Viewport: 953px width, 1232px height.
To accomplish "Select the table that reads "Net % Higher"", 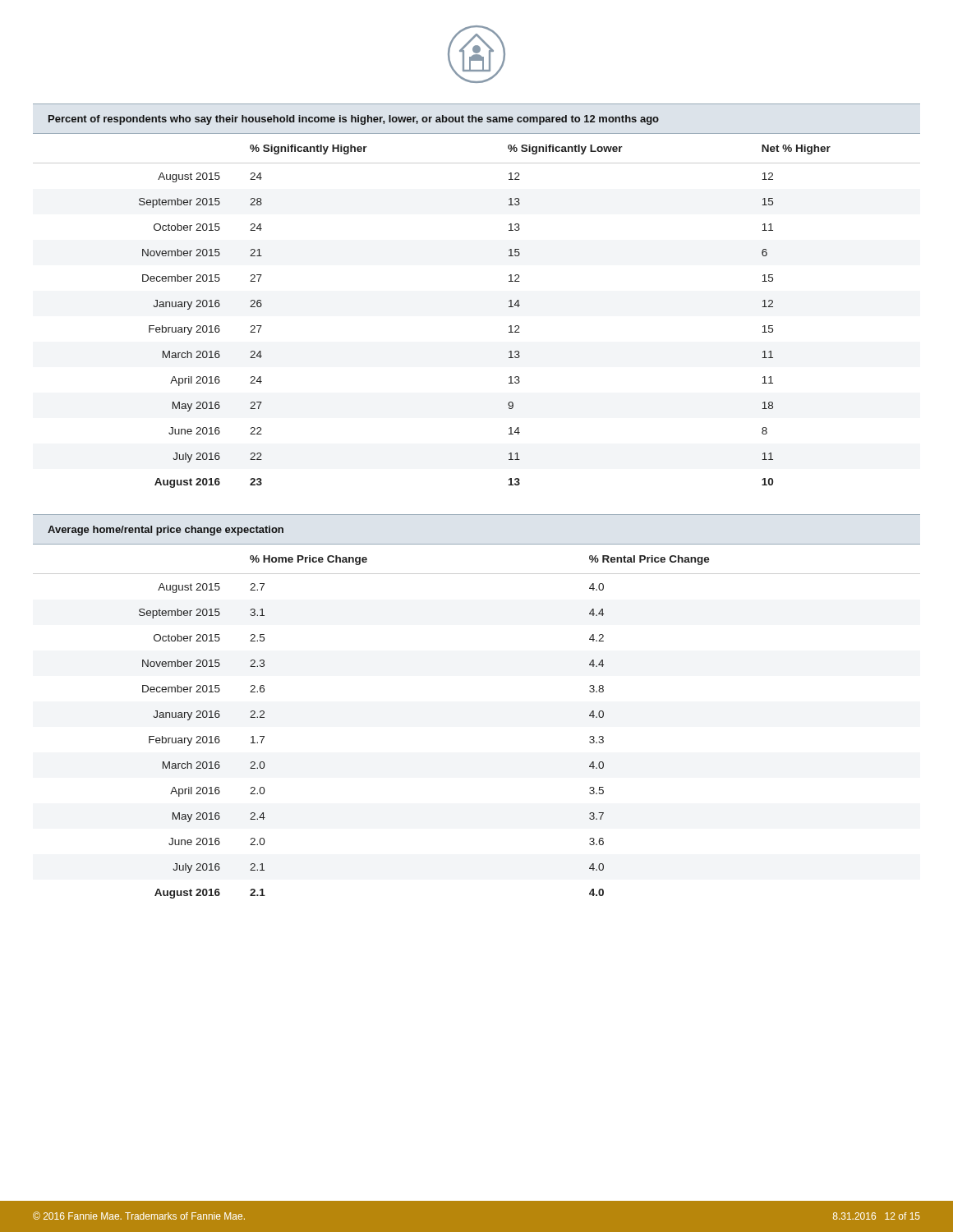I will click(476, 299).
